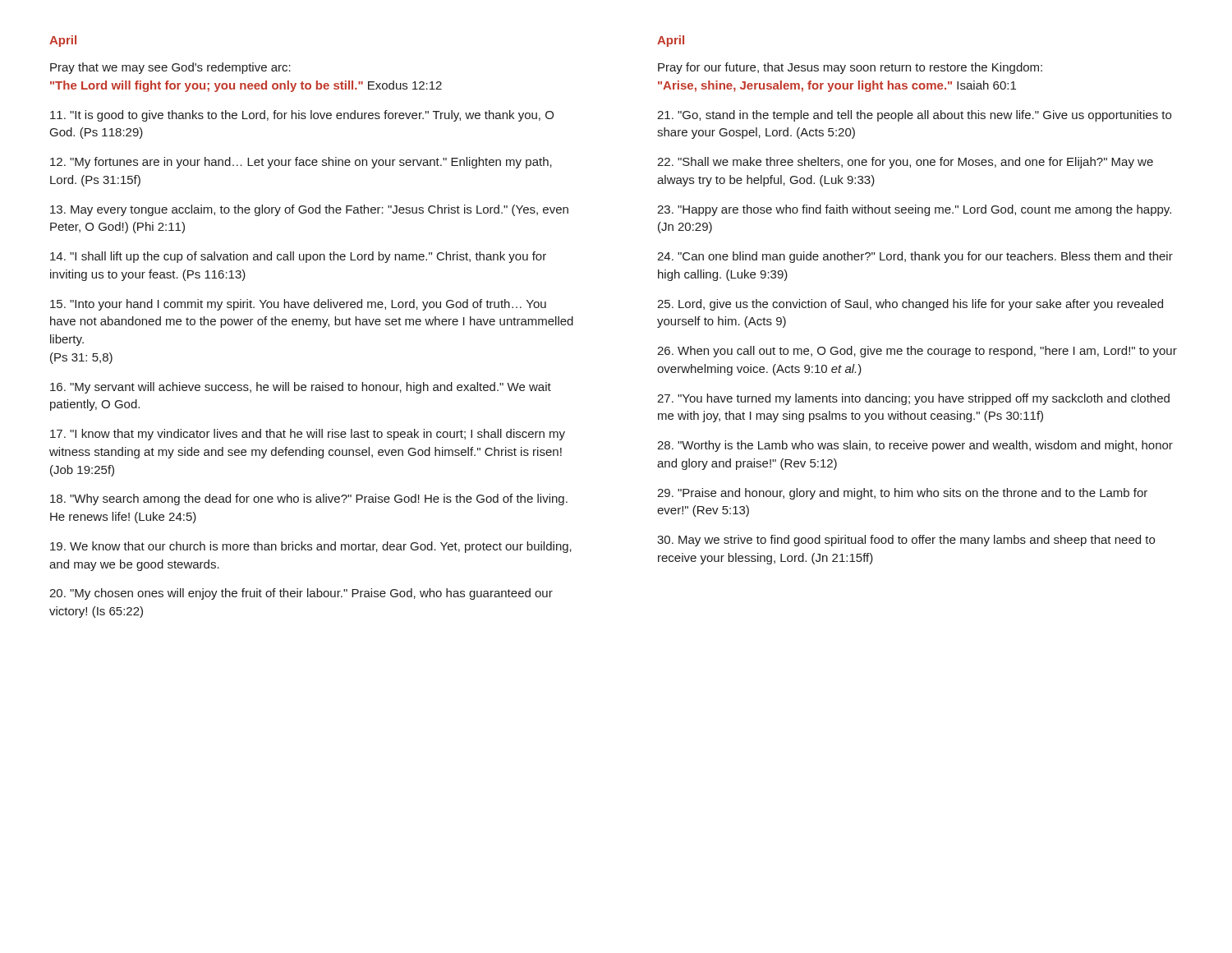Click on the list item containing "24. "Can one blind man guide another?""
Image resolution: width=1232 pixels, height=953 pixels.
coord(915,265)
